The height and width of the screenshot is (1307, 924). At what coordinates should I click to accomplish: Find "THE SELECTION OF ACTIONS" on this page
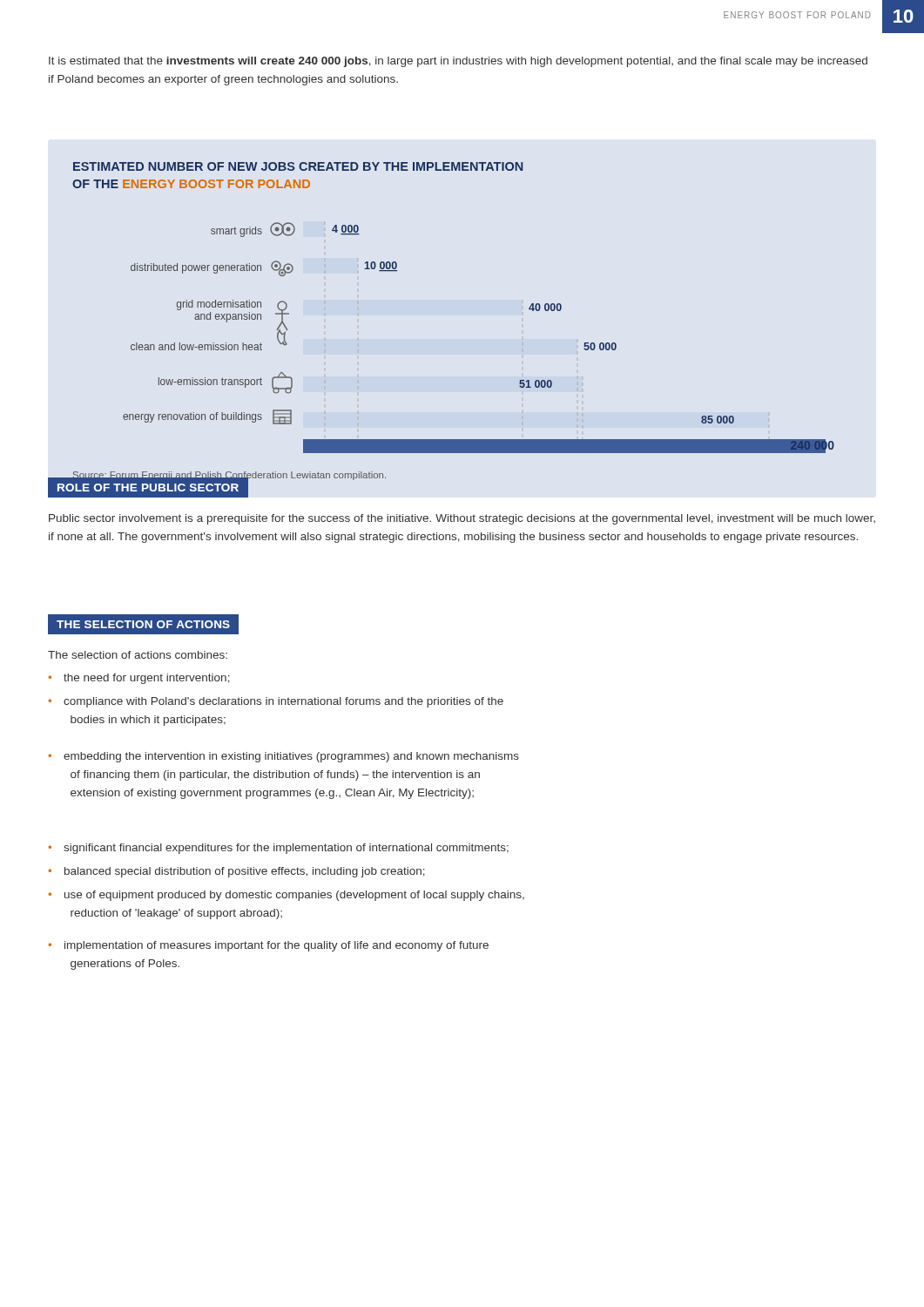143,624
